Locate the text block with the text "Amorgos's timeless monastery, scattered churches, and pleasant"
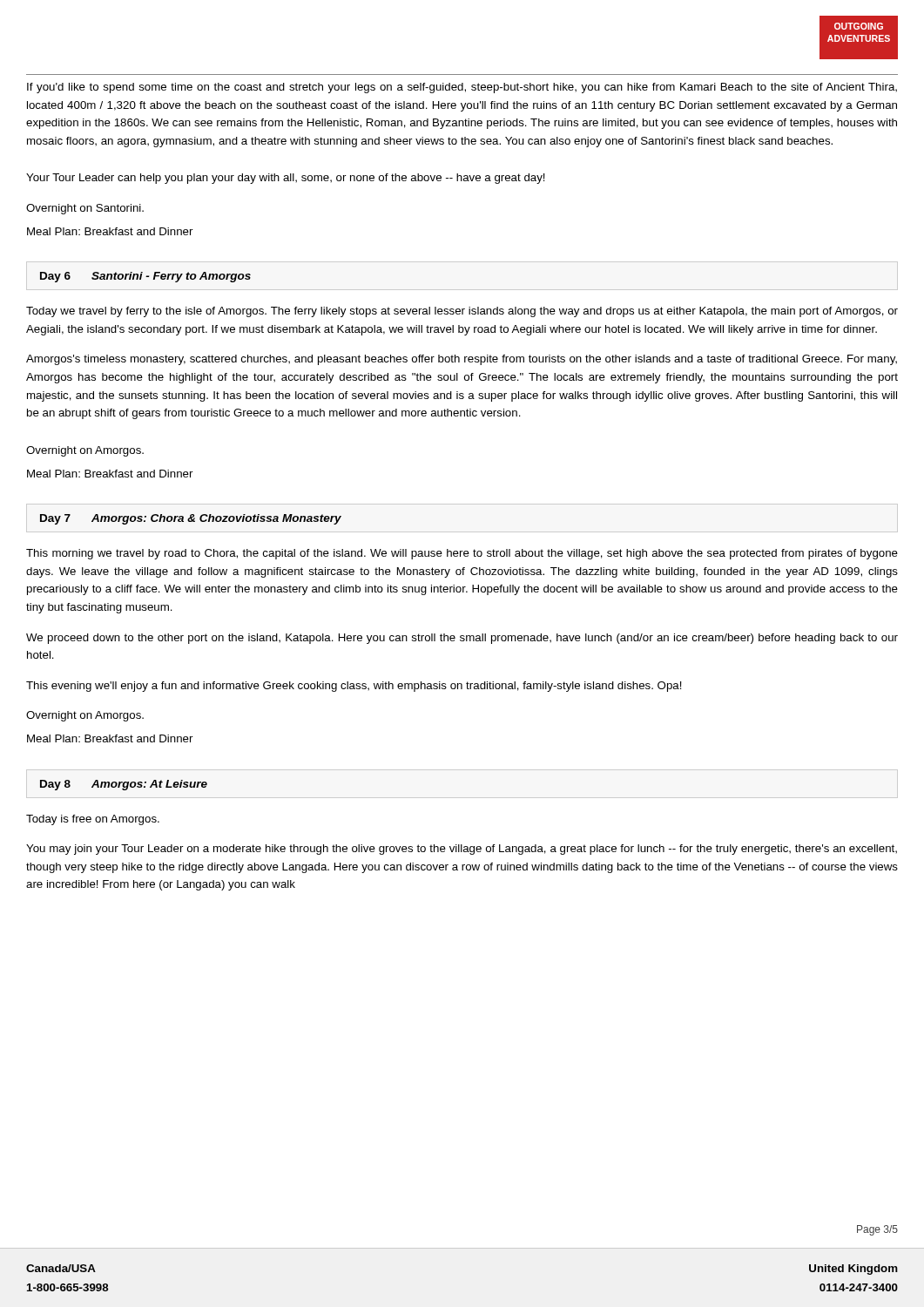This screenshot has width=924, height=1307. tap(462, 386)
